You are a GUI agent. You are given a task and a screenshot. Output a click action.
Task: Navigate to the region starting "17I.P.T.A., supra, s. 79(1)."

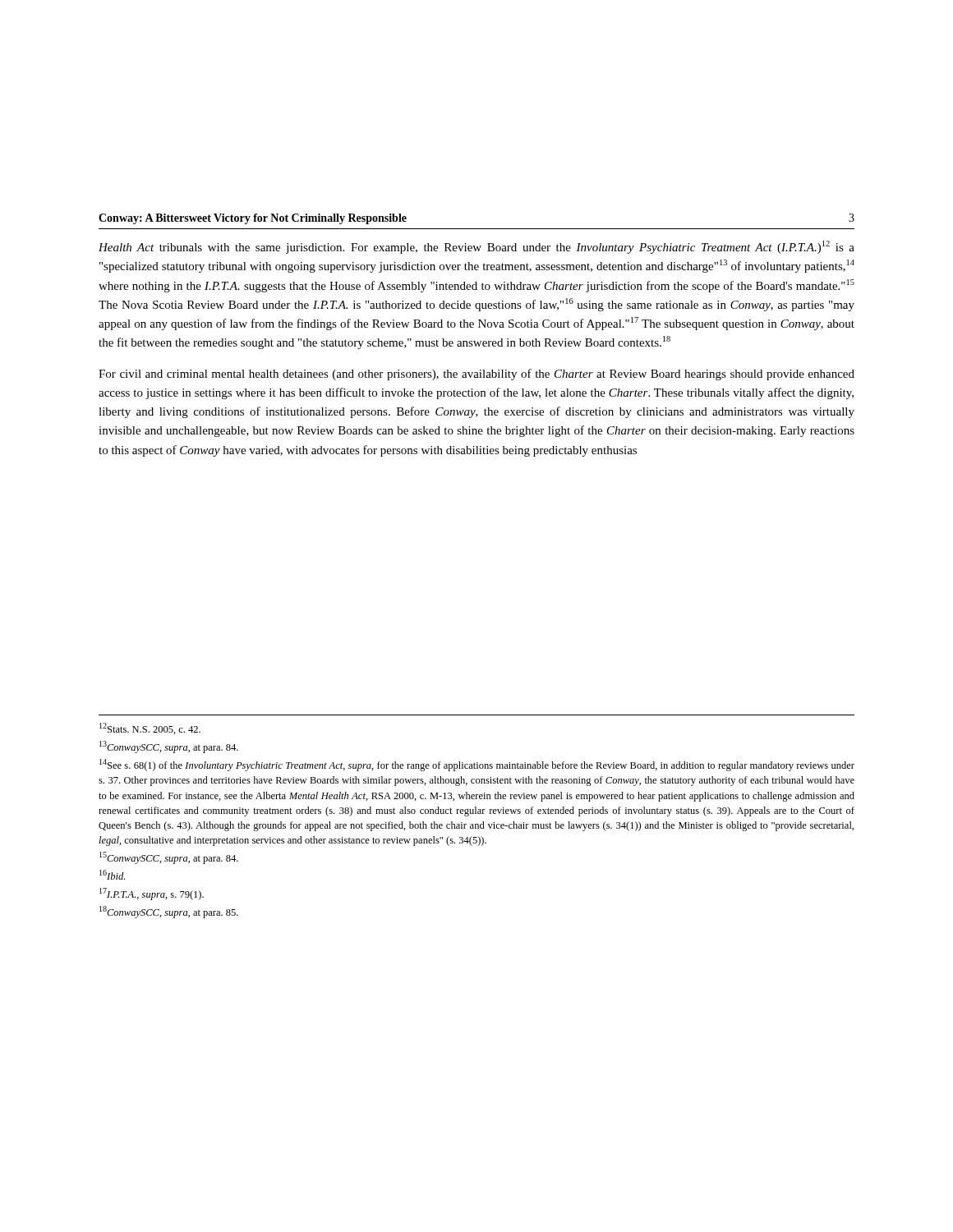pyautogui.click(x=151, y=894)
